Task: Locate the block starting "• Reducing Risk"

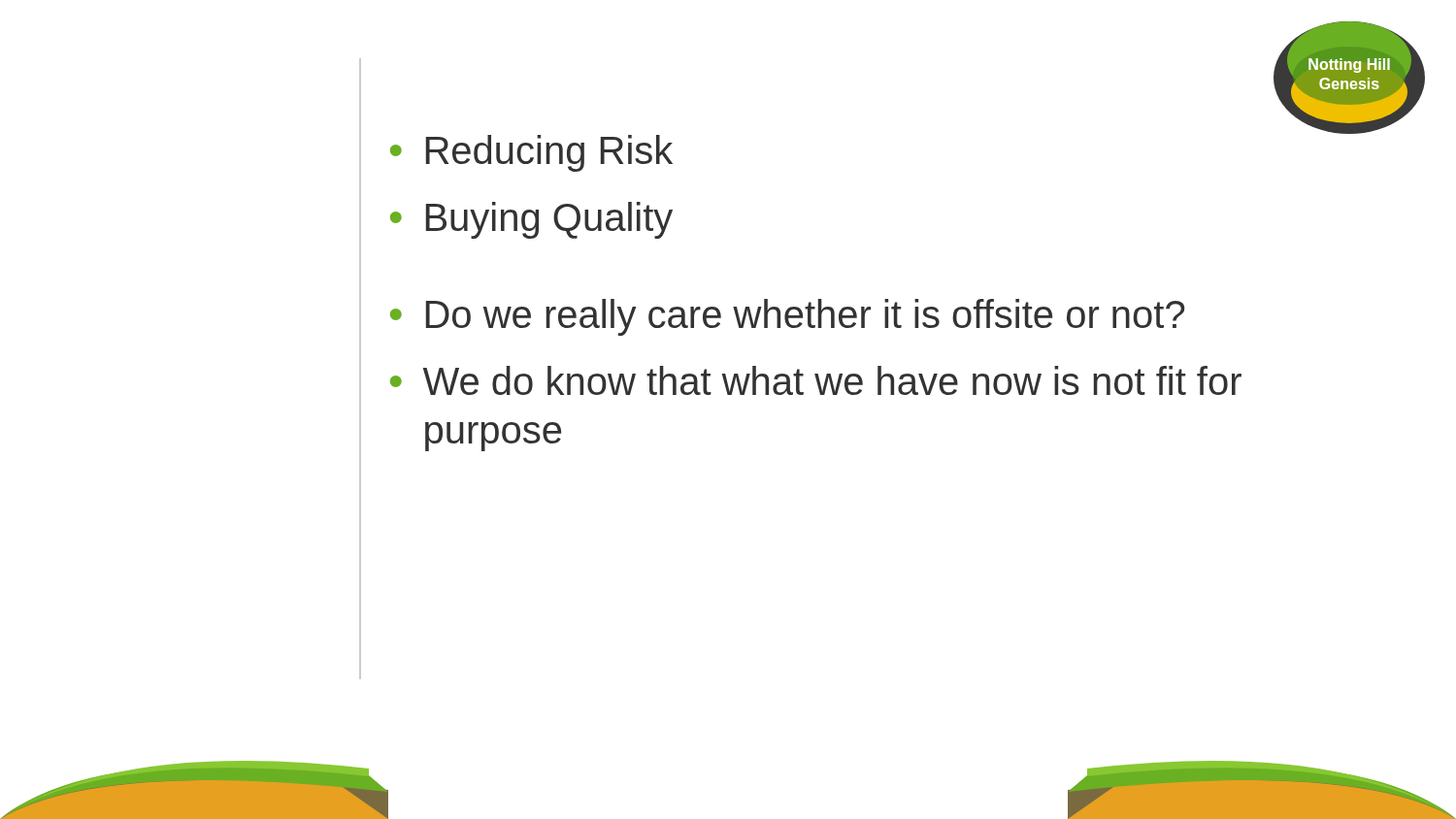Action: [x=525, y=145]
